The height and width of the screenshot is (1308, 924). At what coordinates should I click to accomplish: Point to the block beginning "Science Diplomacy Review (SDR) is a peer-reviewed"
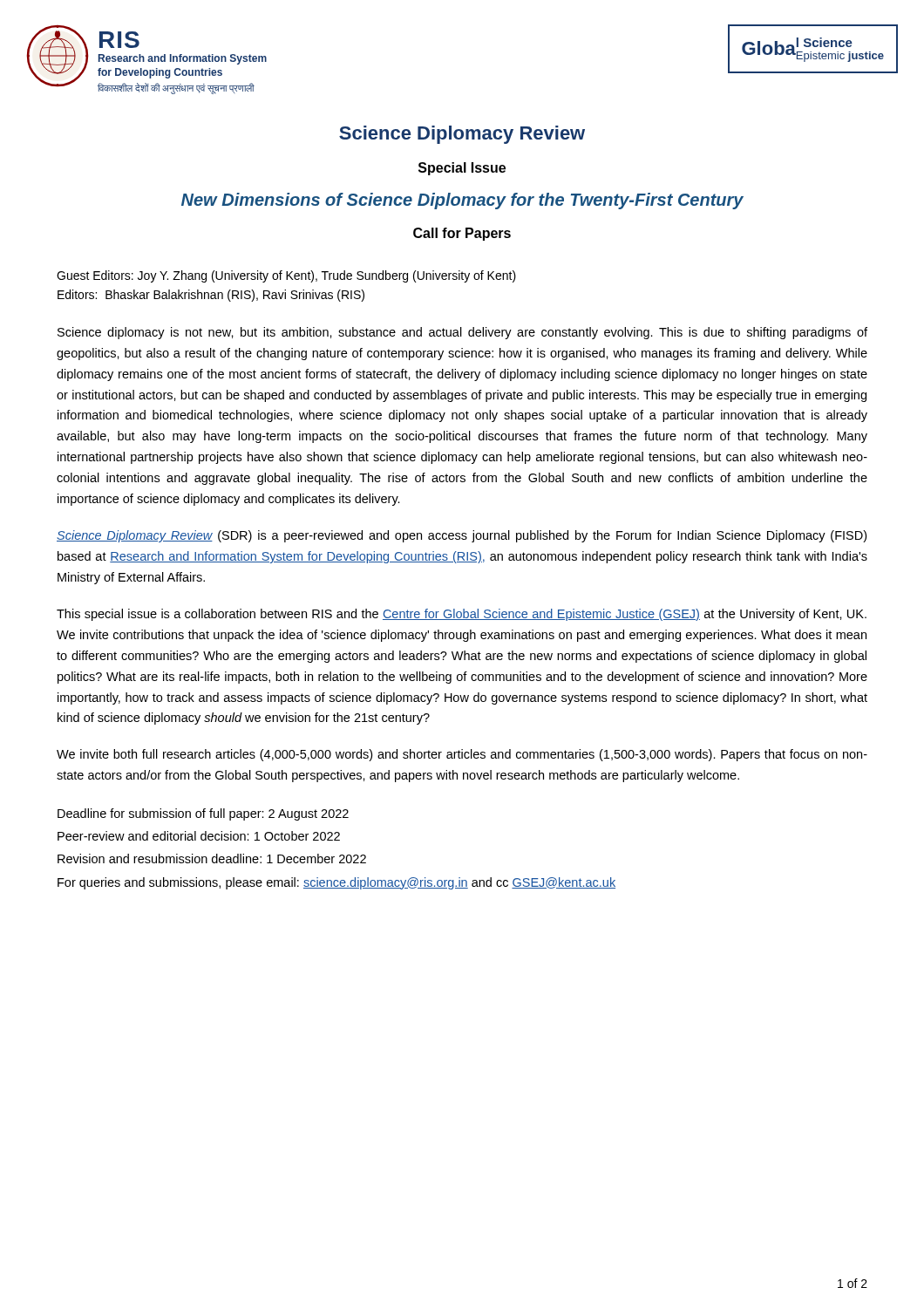click(462, 556)
